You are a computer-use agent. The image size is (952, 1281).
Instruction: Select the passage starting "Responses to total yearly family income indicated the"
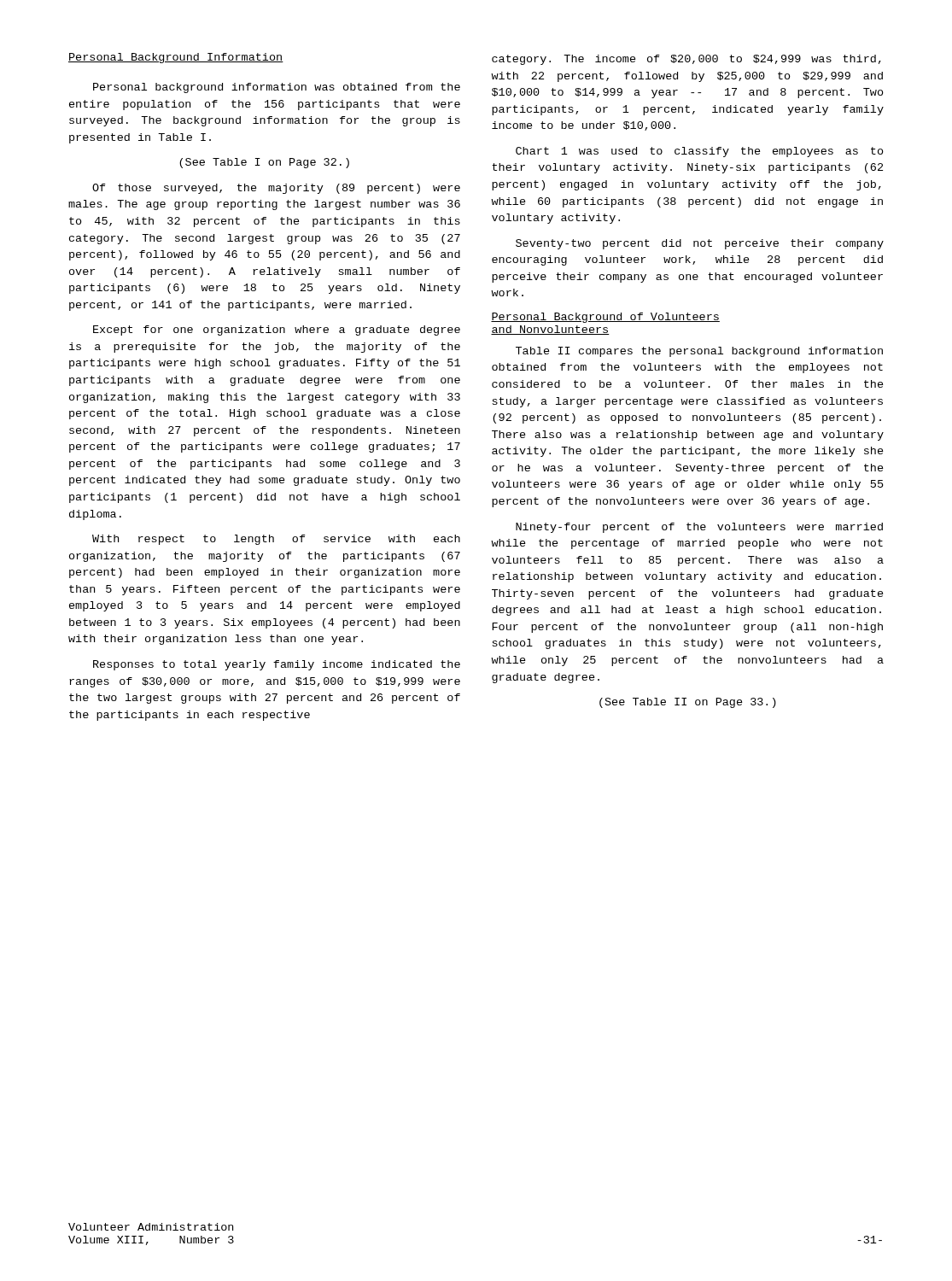264,690
